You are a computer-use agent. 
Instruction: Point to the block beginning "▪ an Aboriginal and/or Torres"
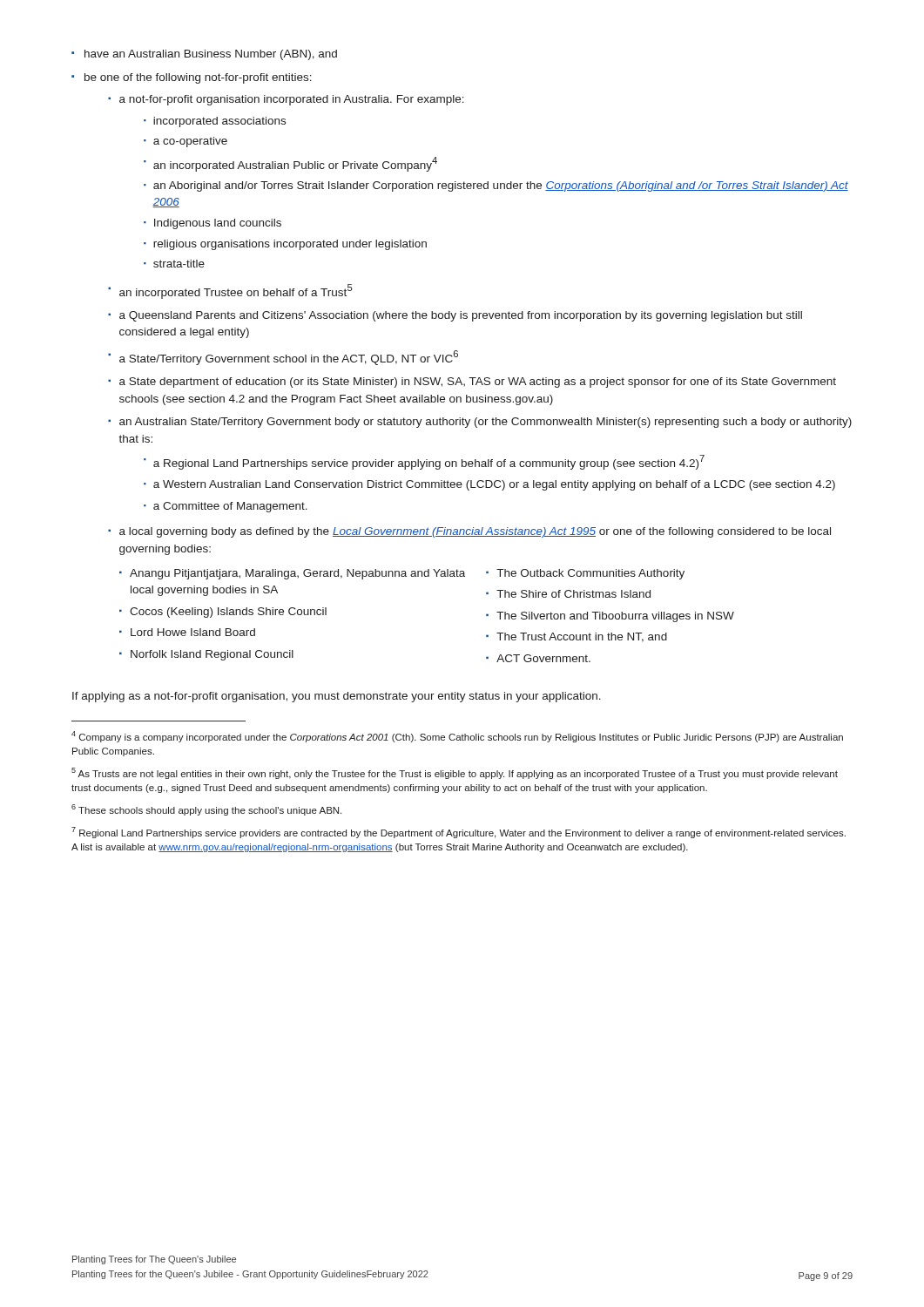[498, 194]
